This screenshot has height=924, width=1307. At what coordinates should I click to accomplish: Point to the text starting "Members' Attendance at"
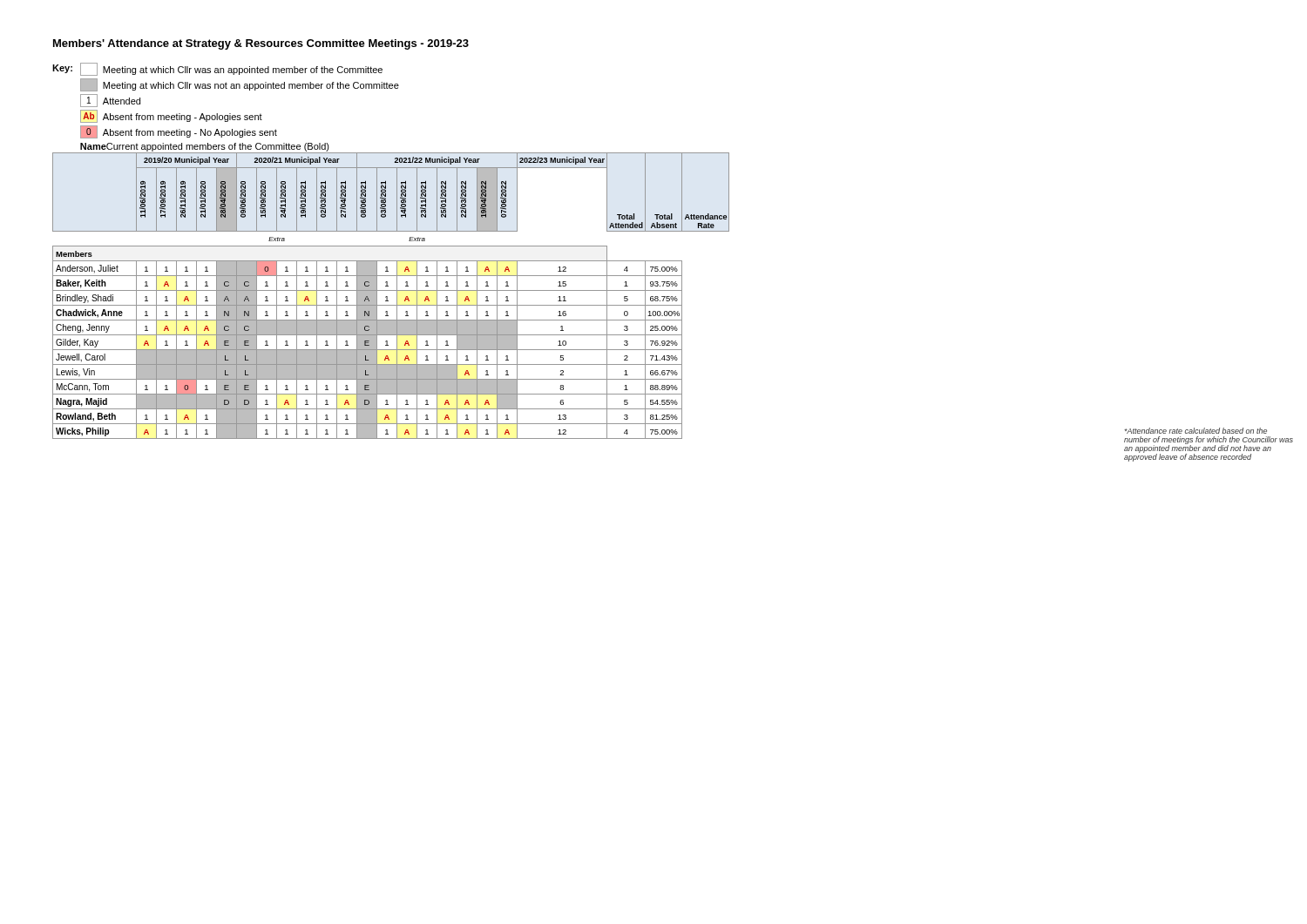(261, 43)
